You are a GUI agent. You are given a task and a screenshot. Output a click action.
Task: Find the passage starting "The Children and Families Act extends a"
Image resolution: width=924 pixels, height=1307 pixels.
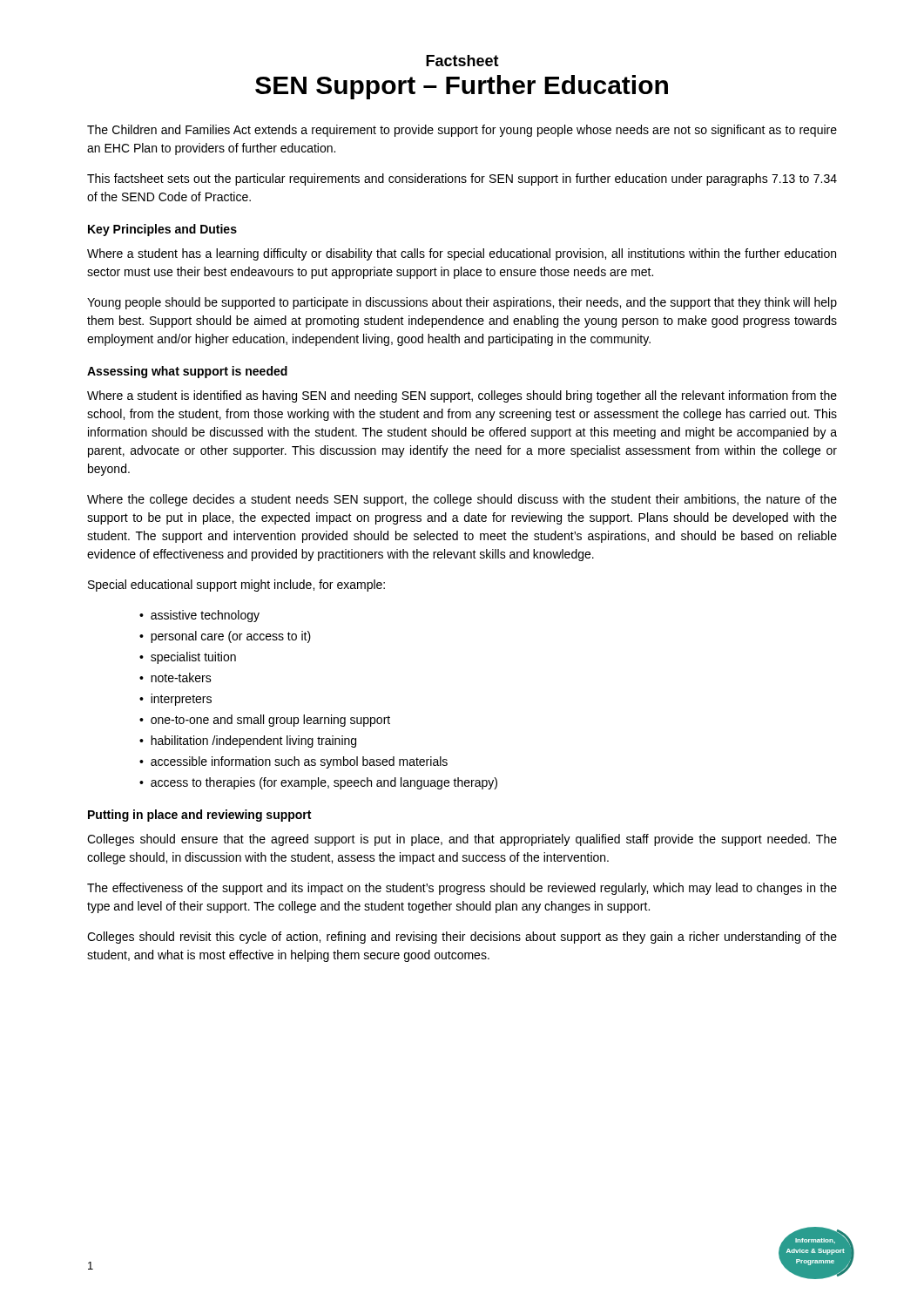pos(462,139)
